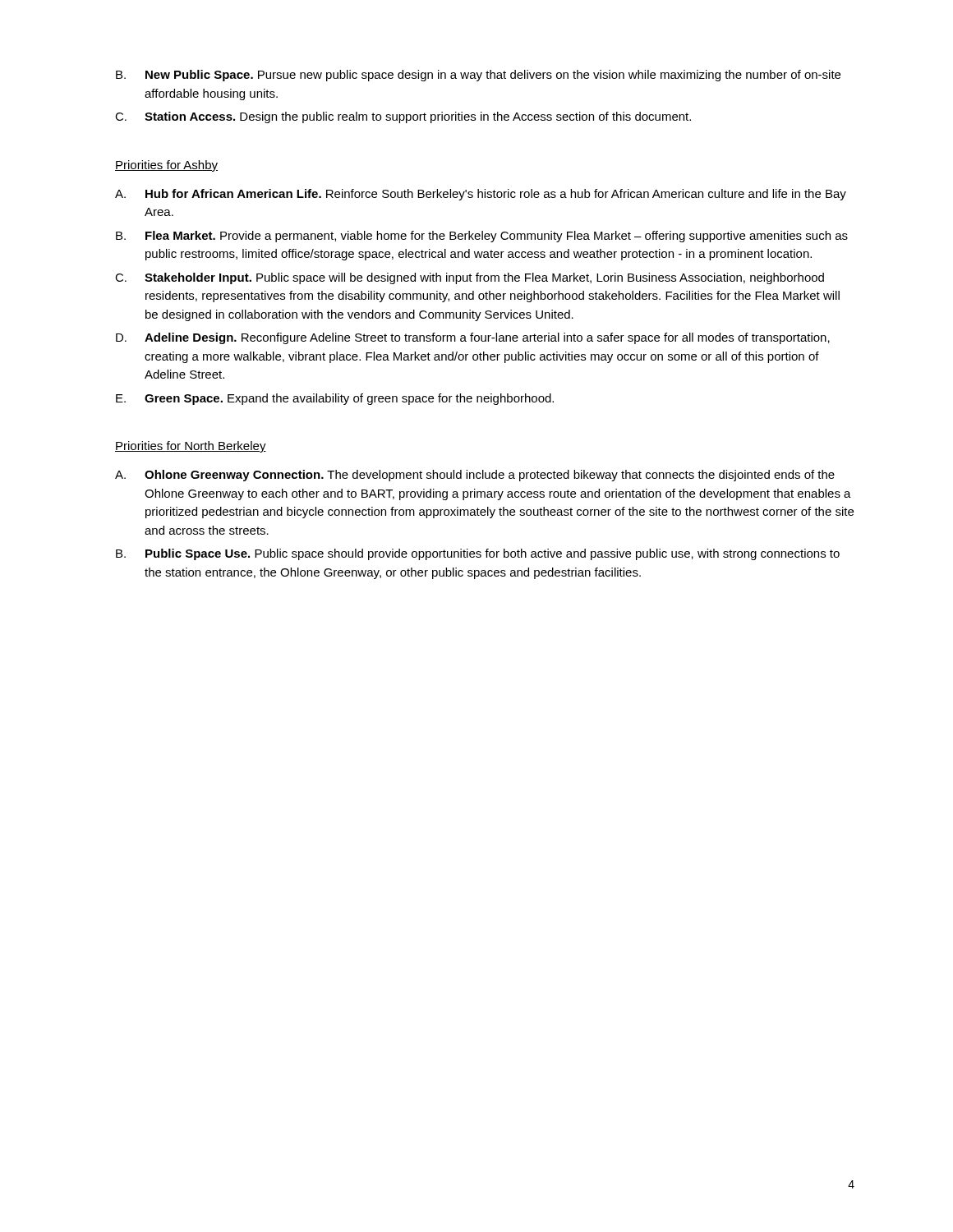The height and width of the screenshot is (1232, 953).
Task: Select the list item that says "D. Adeline Design. Reconfigure Adeline Street to transform"
Action: coord(485,356)
